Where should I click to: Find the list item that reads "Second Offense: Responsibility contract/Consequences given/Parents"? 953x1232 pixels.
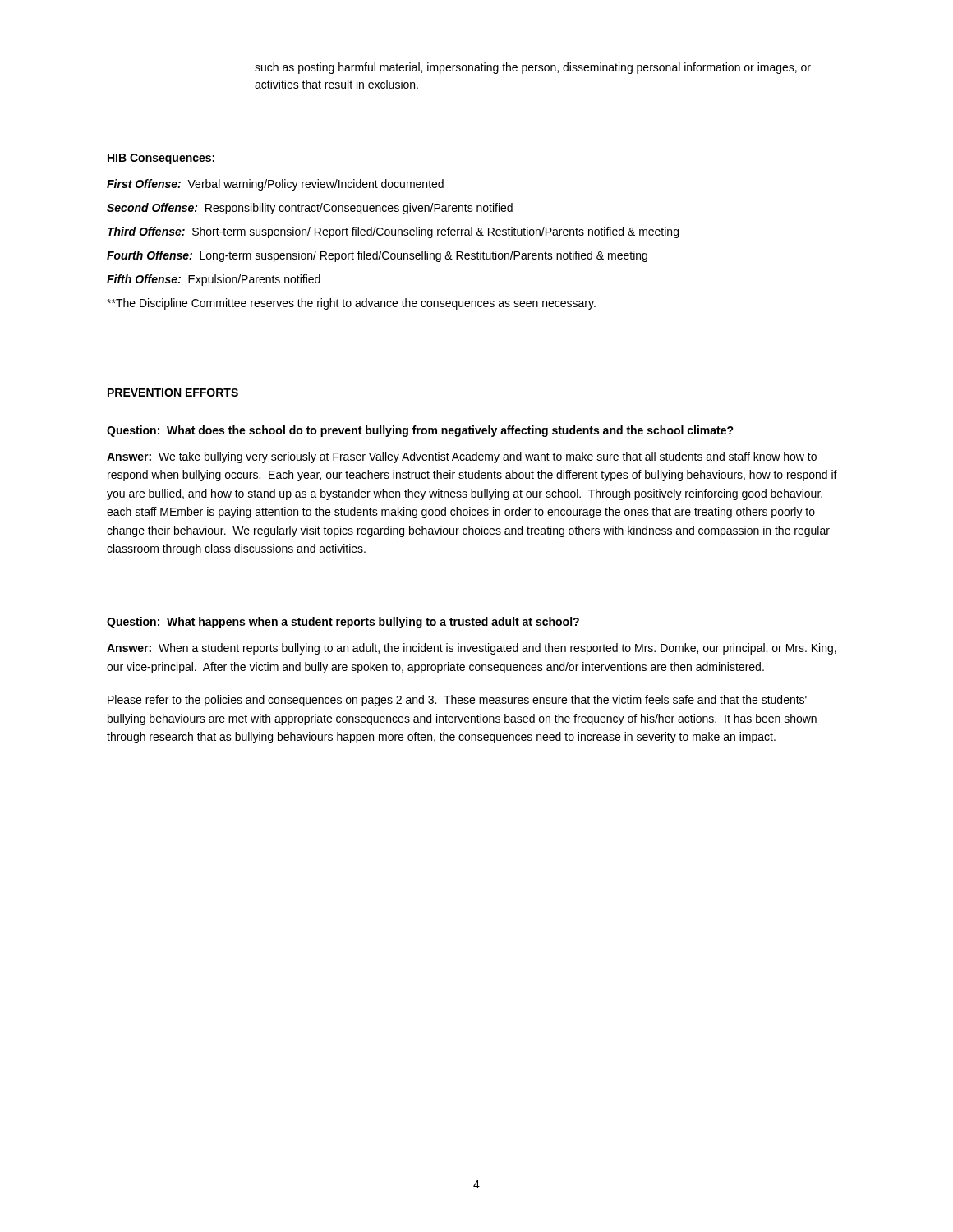point(310,208)
